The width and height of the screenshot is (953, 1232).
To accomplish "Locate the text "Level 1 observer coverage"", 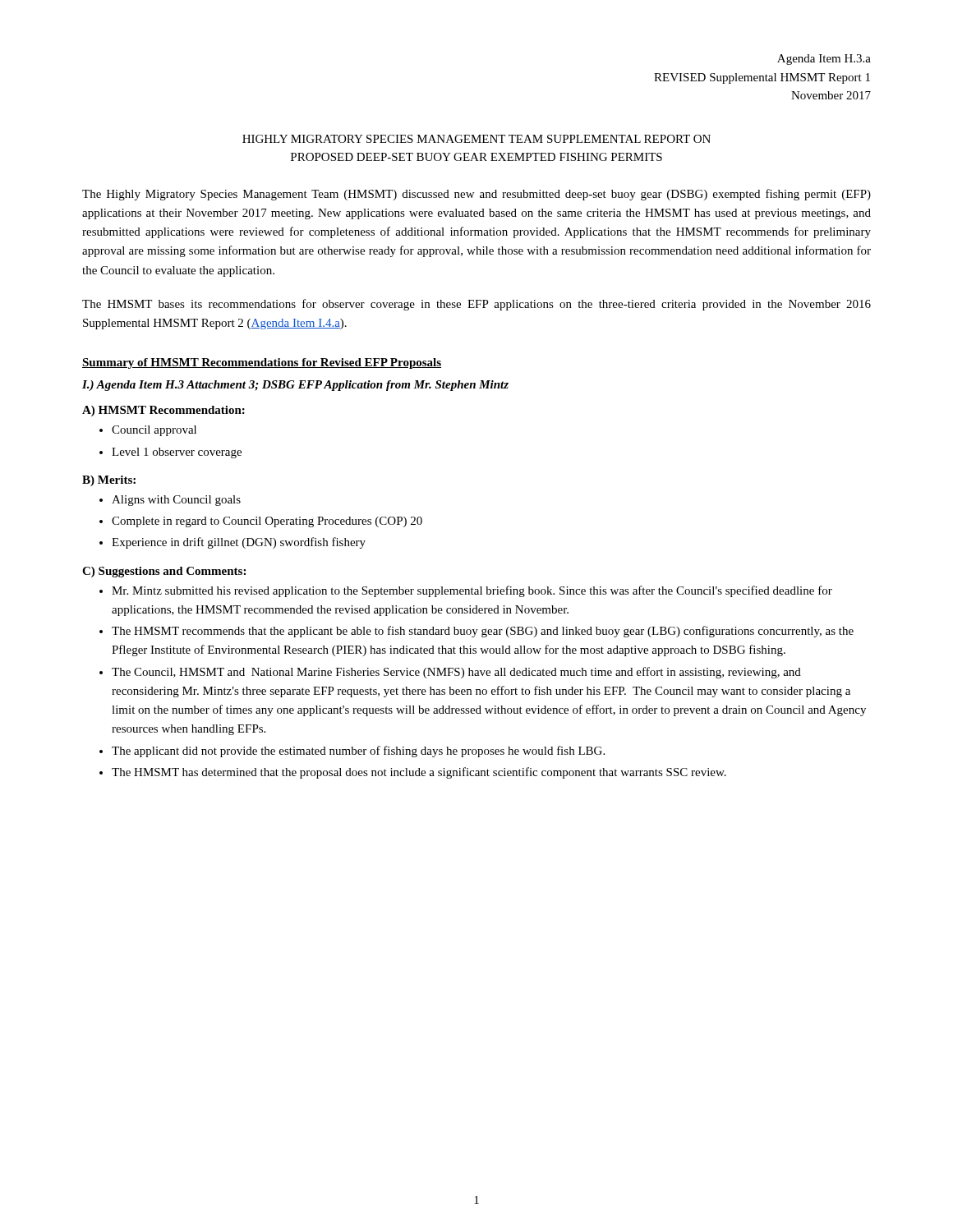I will click(x=177, y=451).
